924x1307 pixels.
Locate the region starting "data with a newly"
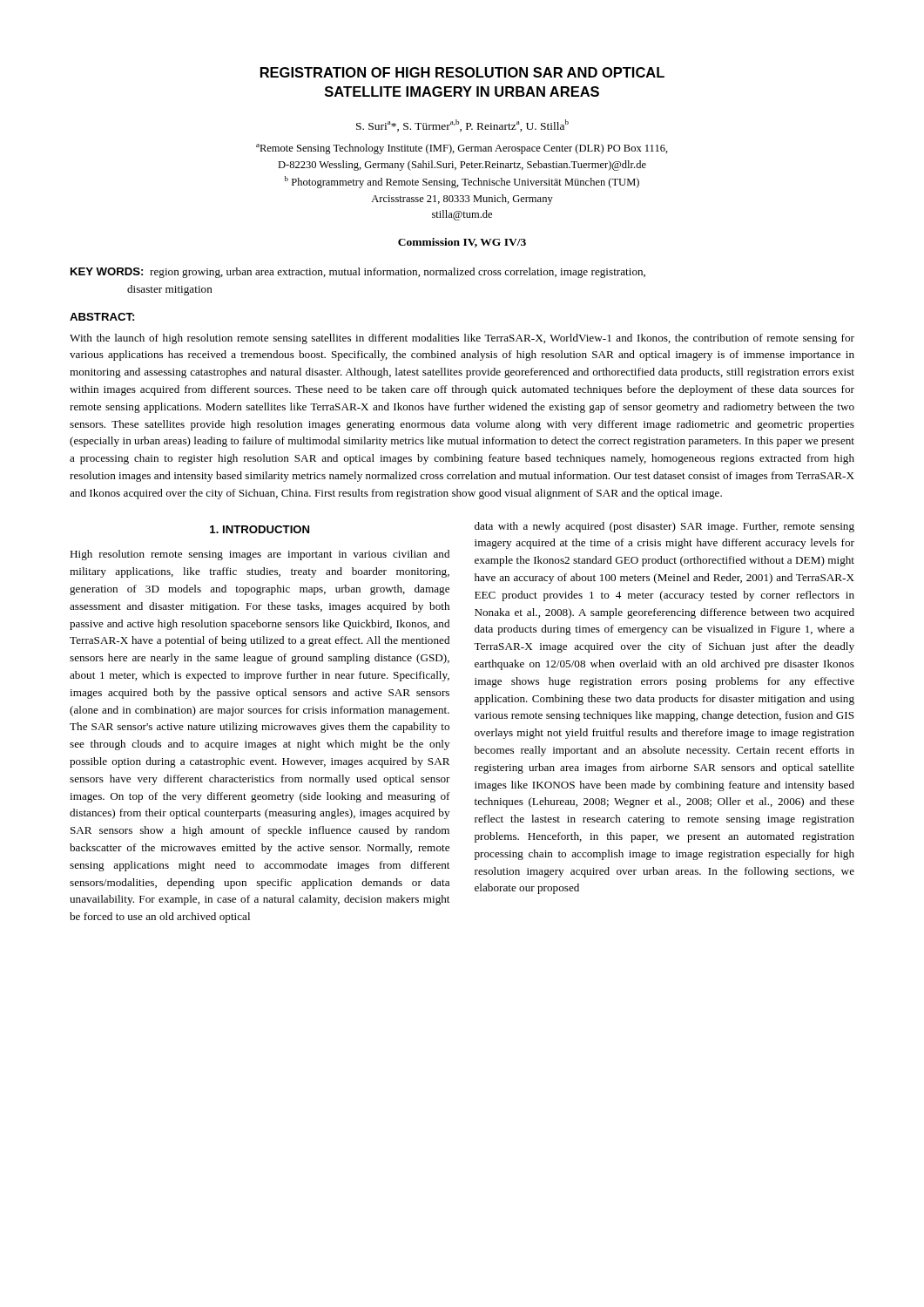point(664,707)
